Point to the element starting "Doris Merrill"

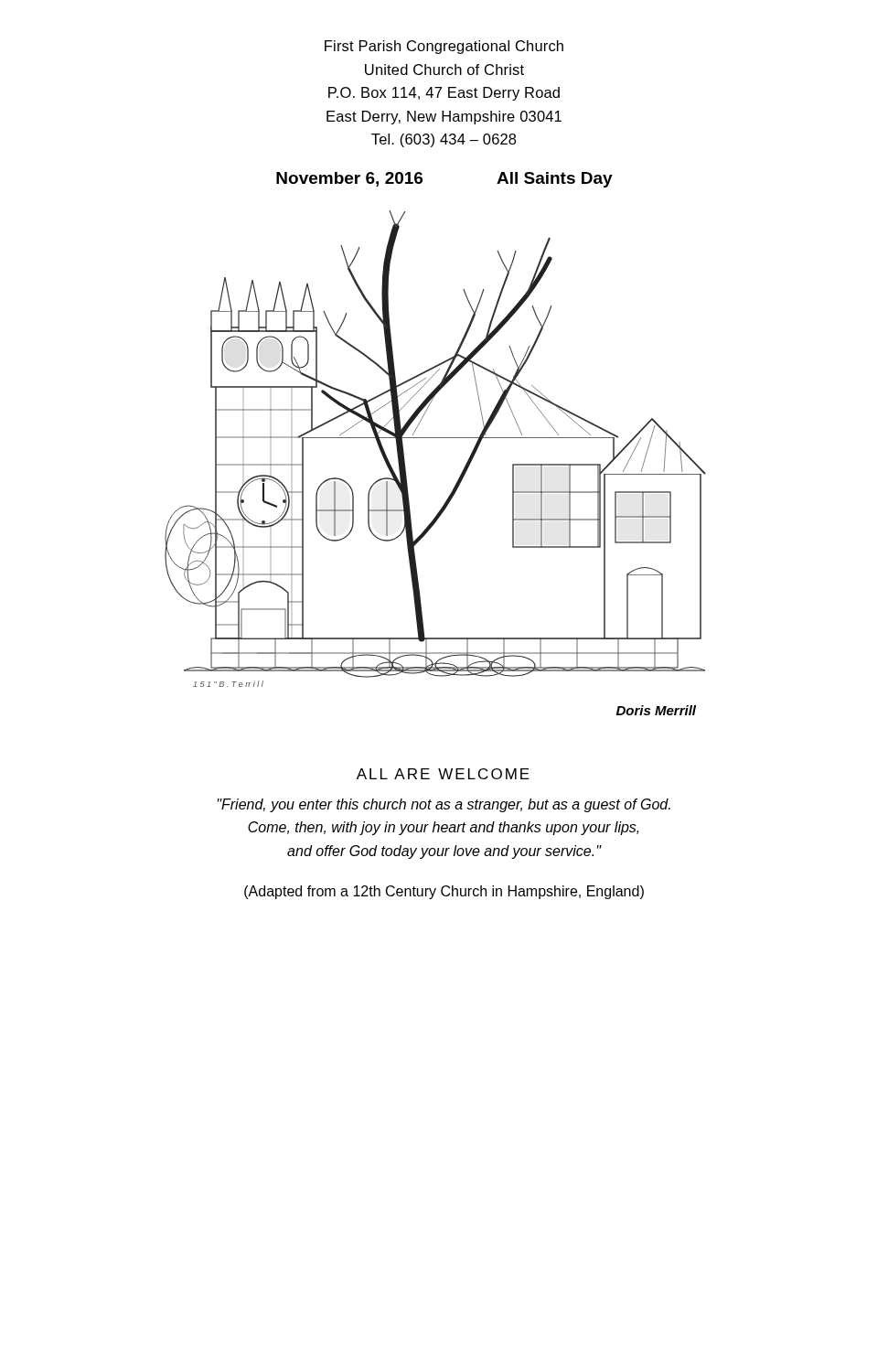[656, 710]
